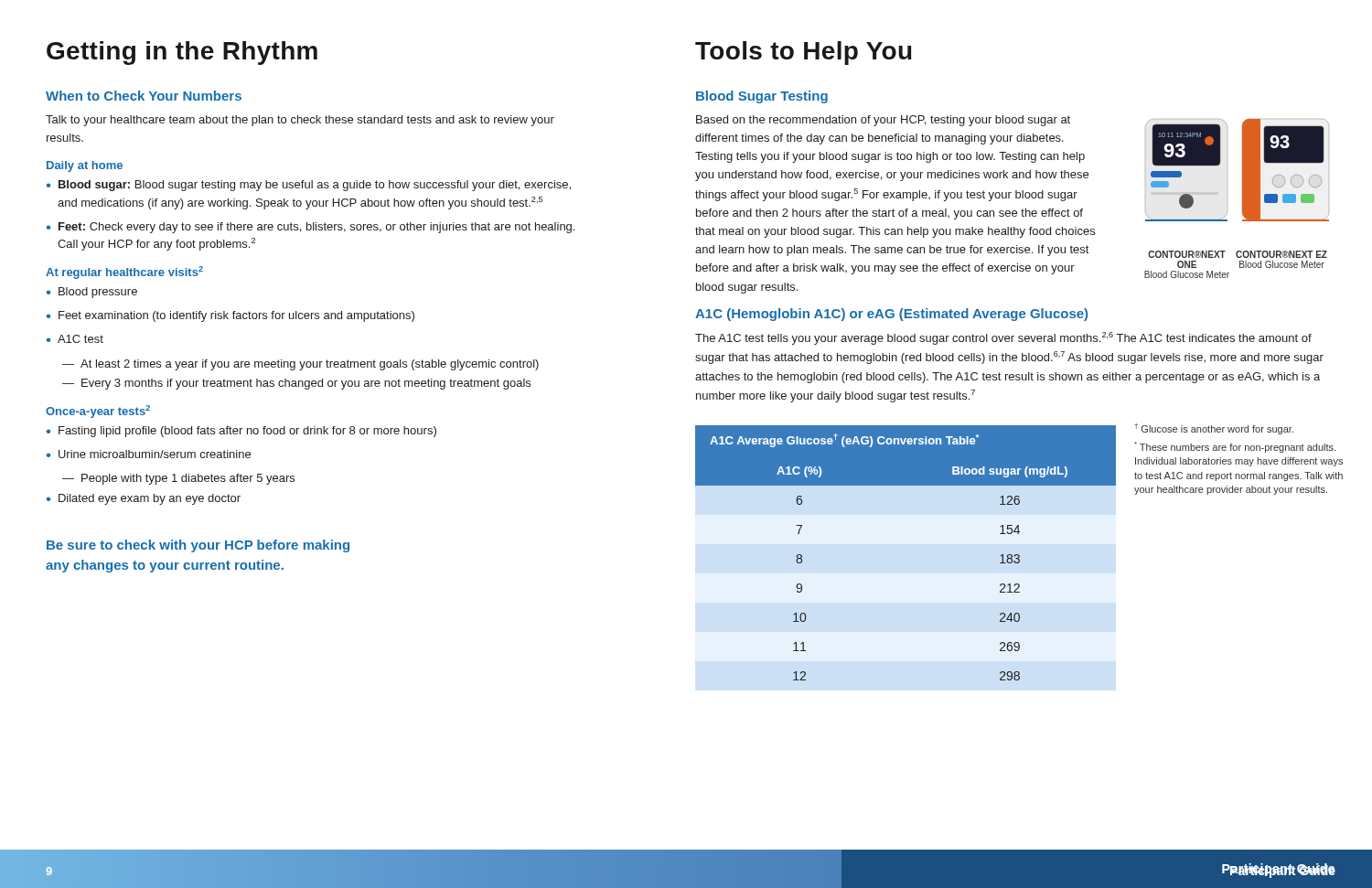Viewport: 1372px width, 888px height.
Task: Click on the list item containing "• Blood sugar: Blood"
Action: click(311, 194)
